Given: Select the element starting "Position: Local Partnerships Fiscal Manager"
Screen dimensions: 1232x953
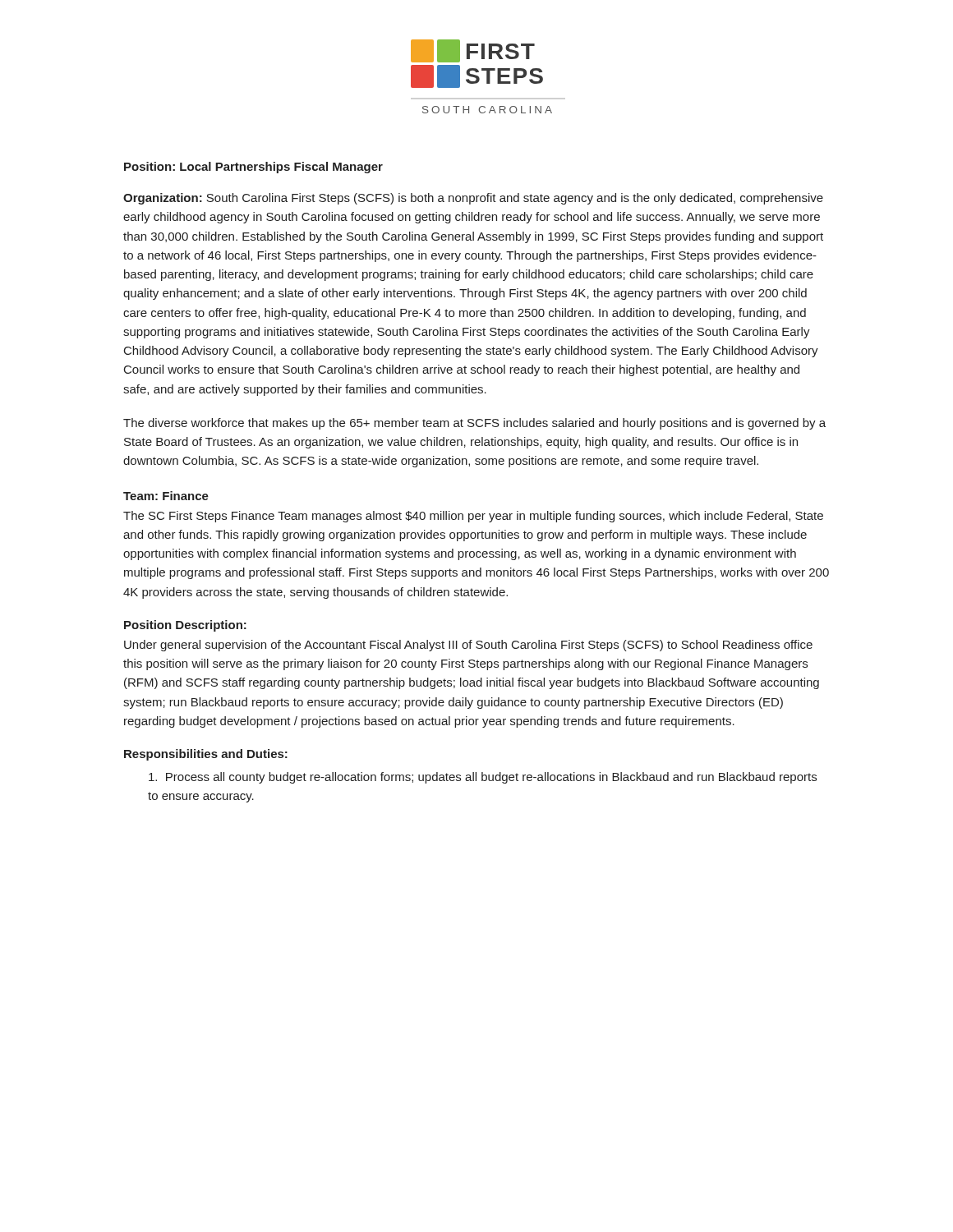Looking at the screenshot, I should (253, 166).
